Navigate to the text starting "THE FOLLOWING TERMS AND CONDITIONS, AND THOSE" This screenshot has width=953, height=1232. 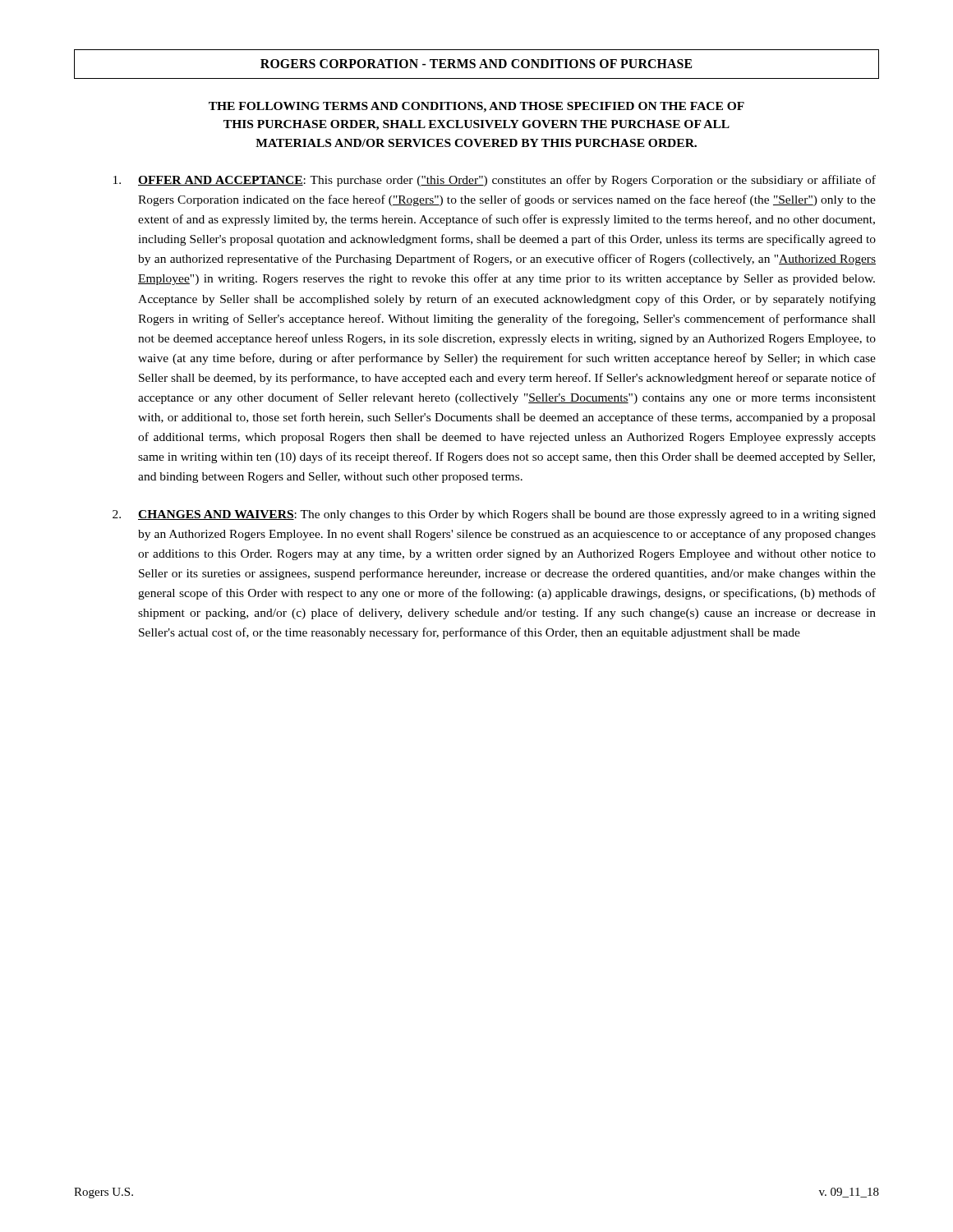[476, 124]
